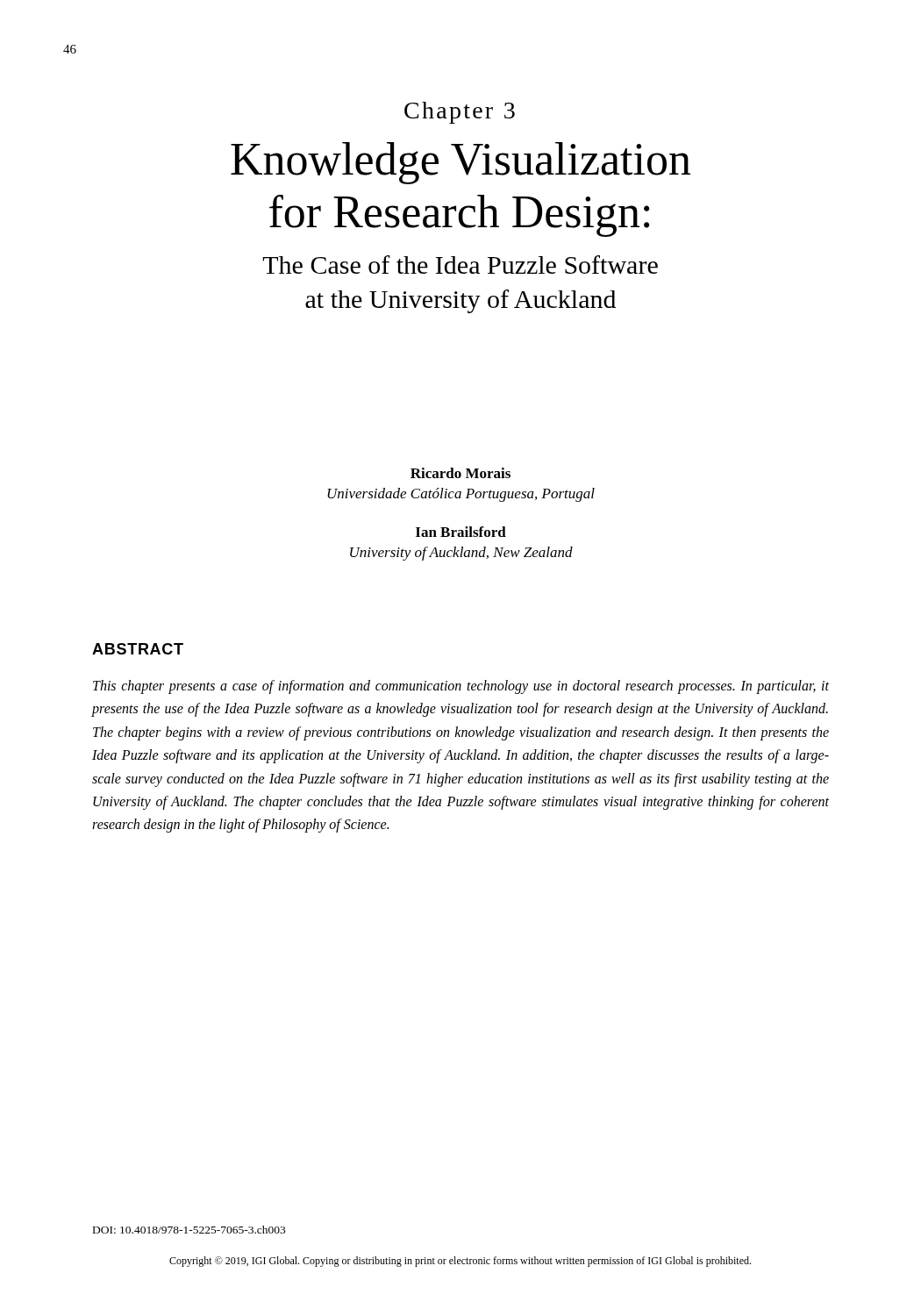Point to the block starting "DOI: 10.4018/978-1-5225-7065-3.ch003"
The image size is (921, 1316).
coord(189,1230)
